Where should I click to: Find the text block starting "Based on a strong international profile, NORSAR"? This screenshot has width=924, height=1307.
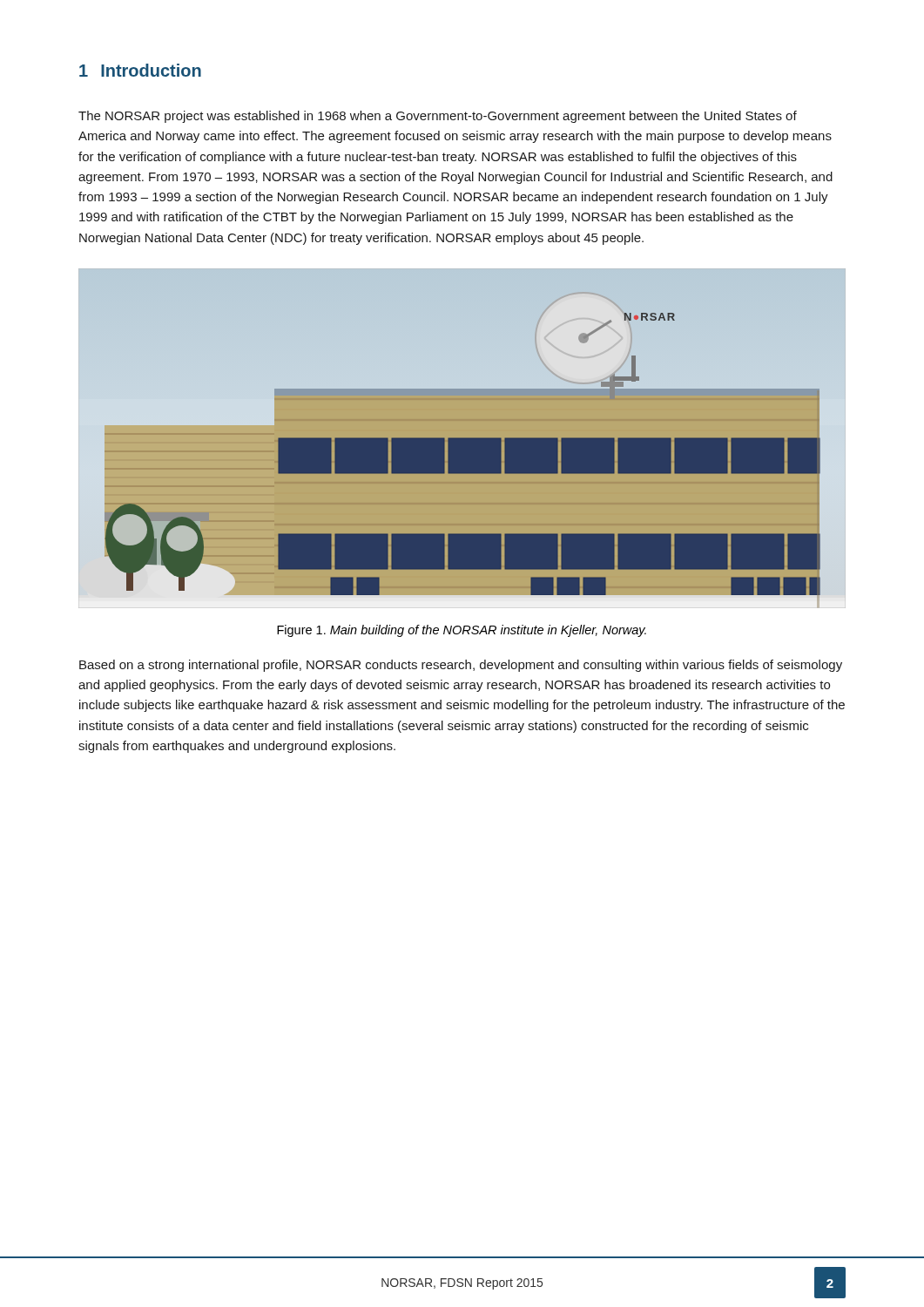pyautogui.click(x=462, y=705)
